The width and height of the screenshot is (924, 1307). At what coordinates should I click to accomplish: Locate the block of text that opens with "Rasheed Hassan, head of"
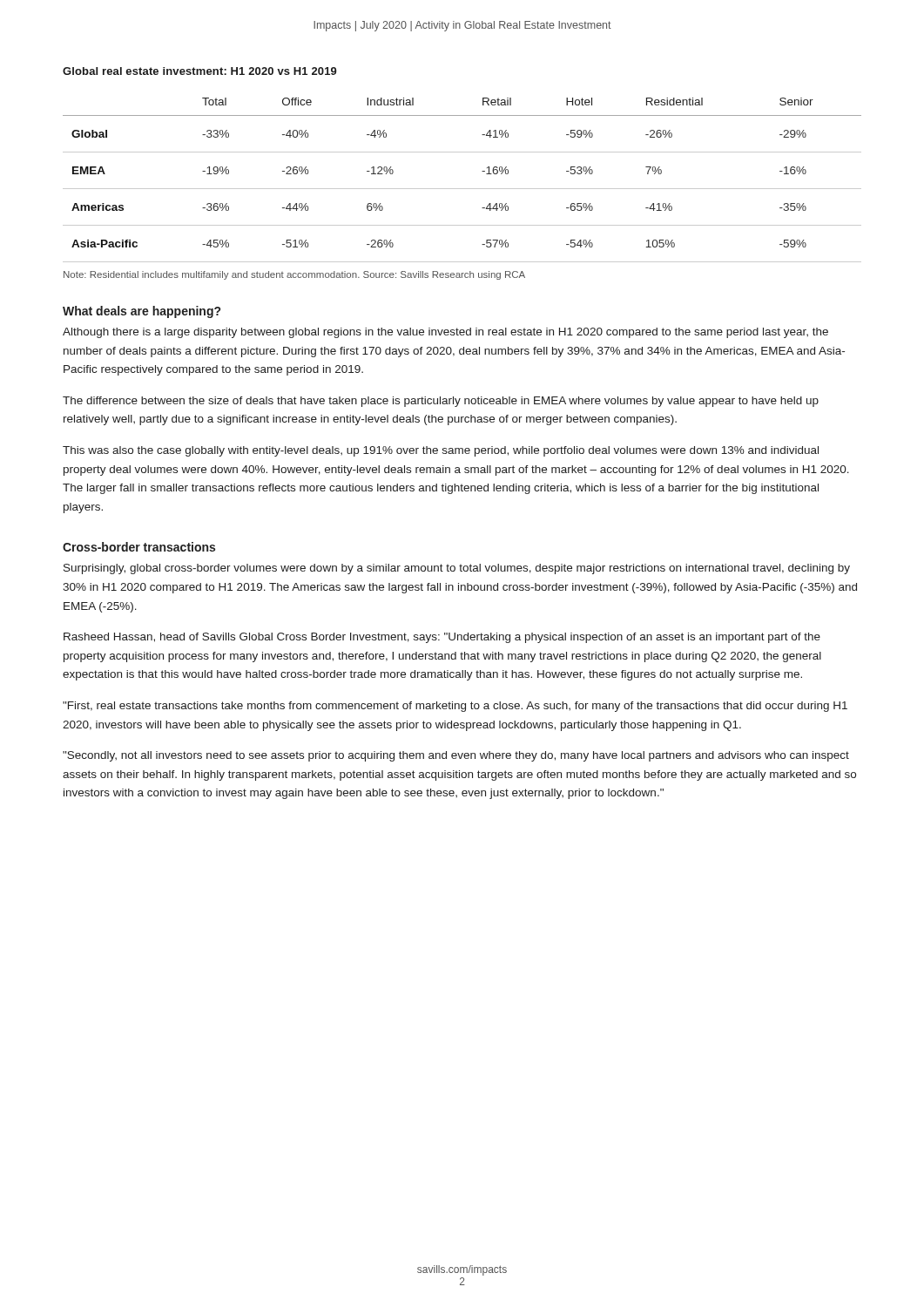[442, 655]
